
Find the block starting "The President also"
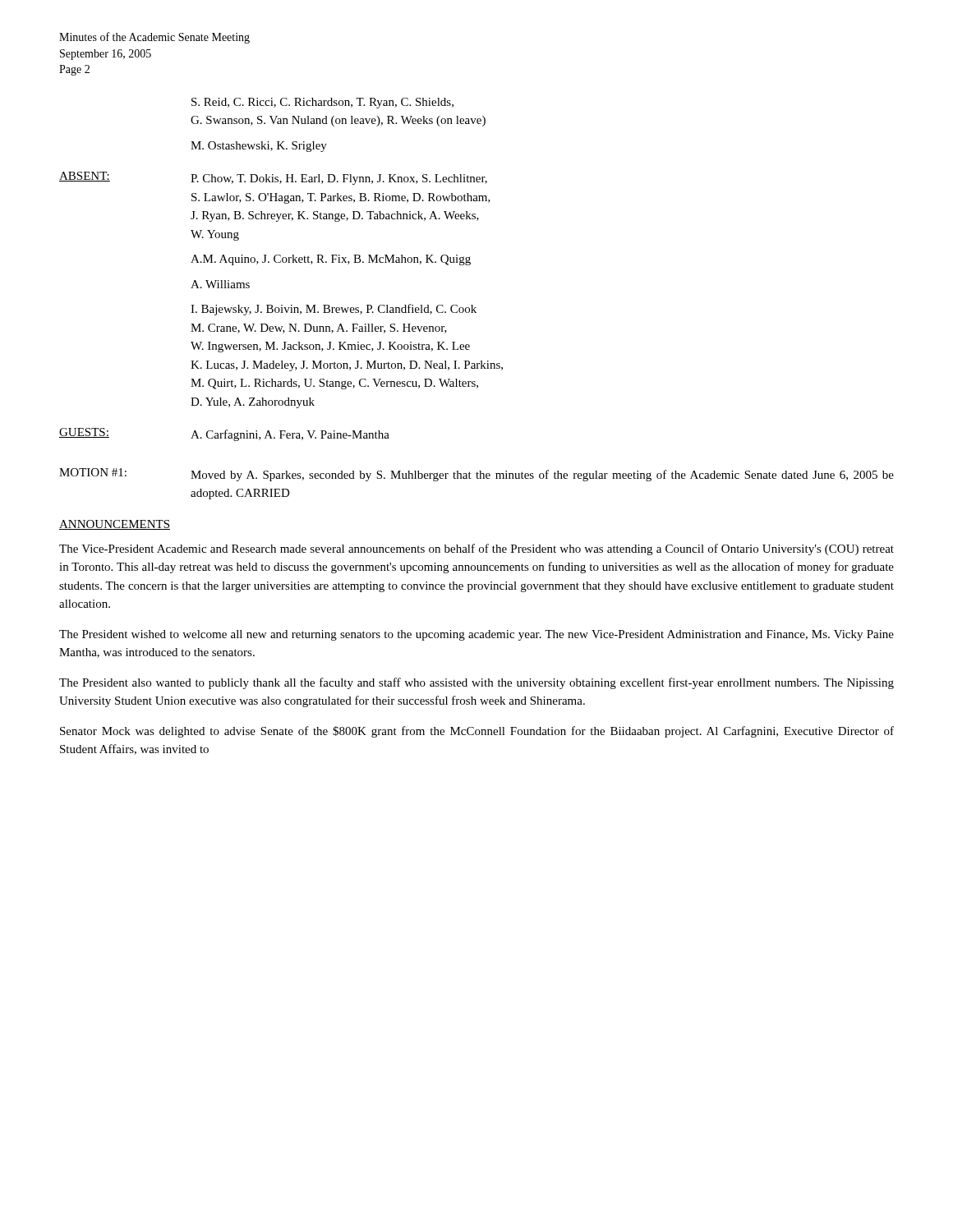476,692
